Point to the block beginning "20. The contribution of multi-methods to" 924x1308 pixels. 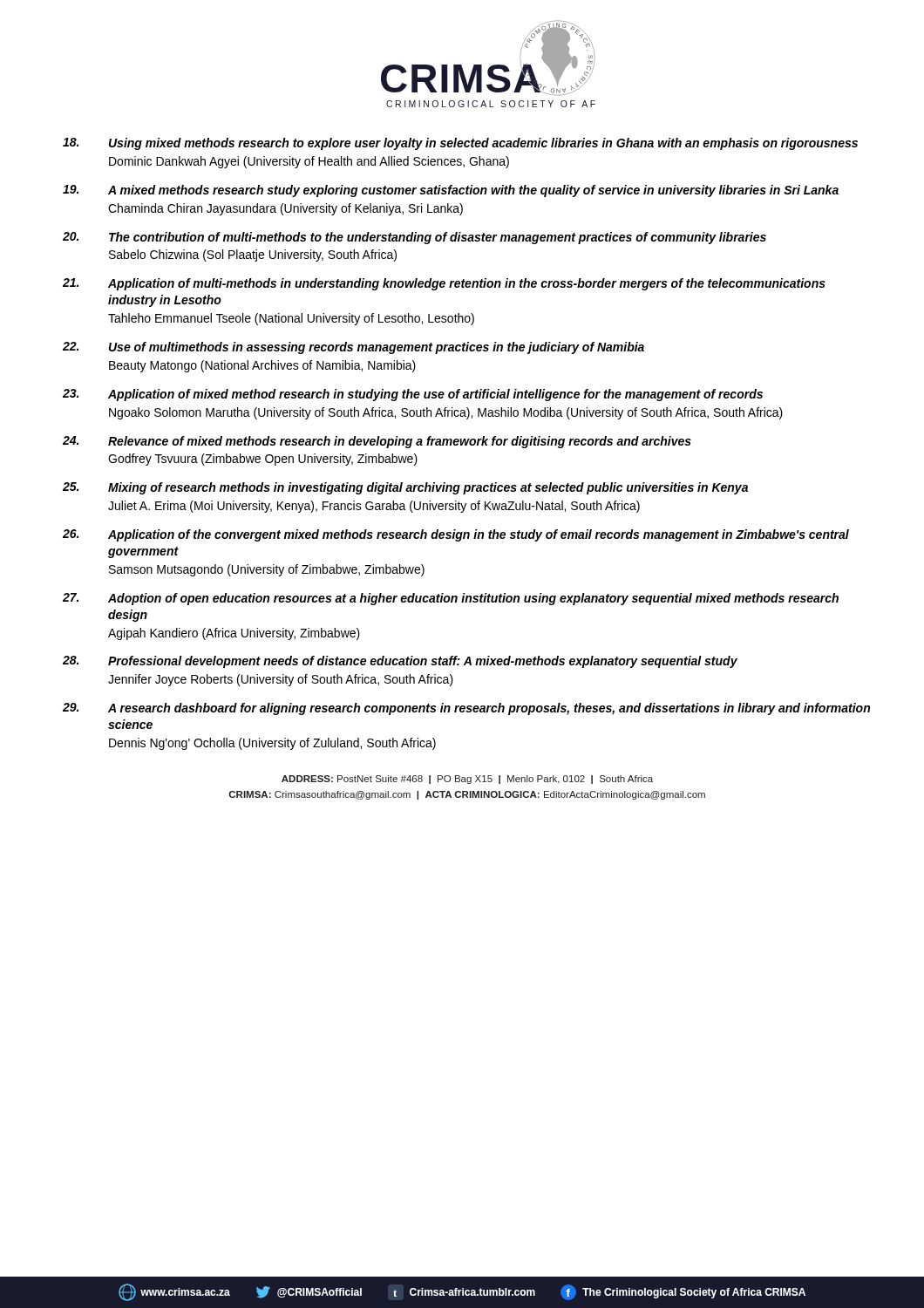coord(467,246)
